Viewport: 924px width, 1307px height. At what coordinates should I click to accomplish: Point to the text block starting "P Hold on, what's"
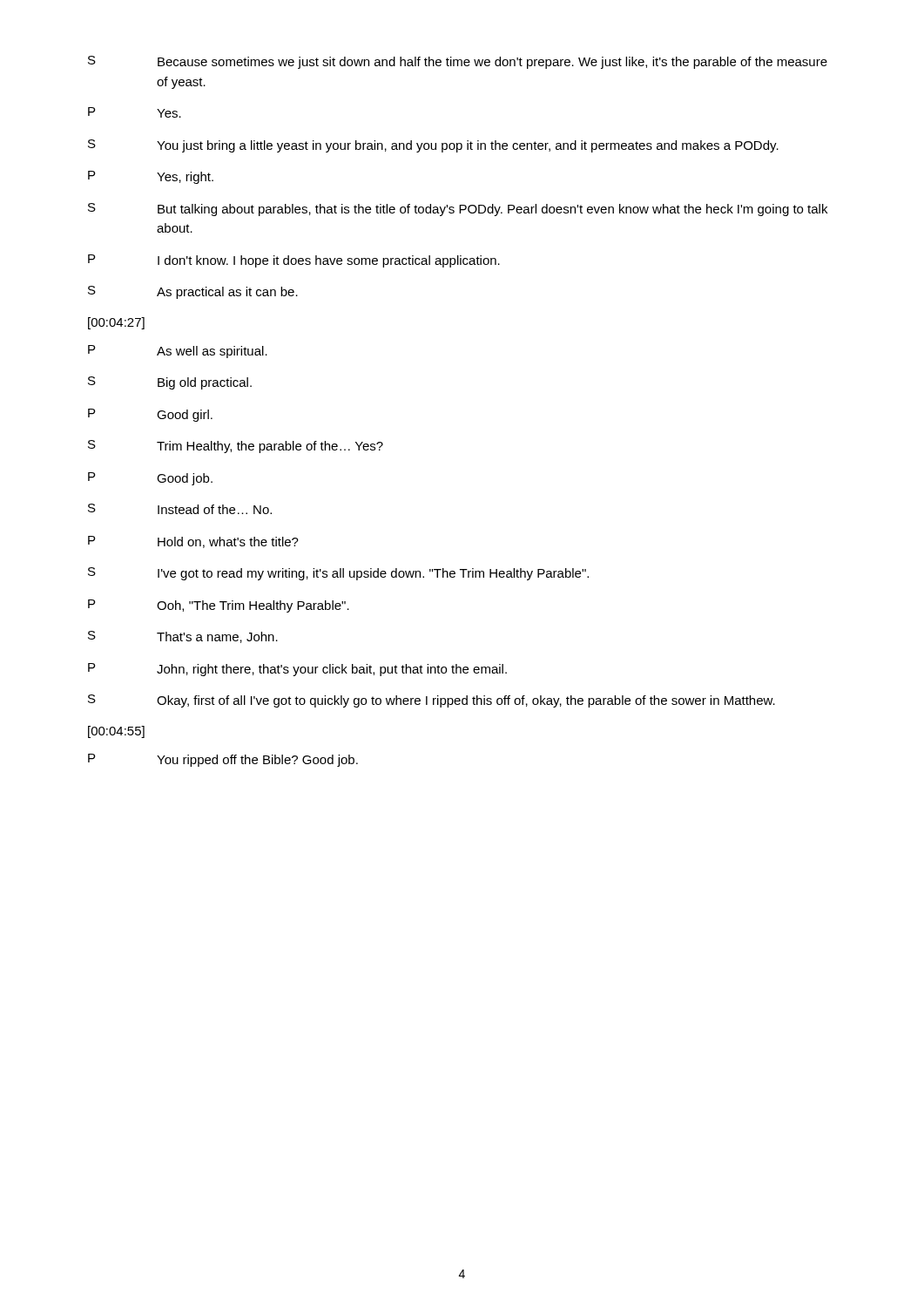click(x=193, y=542)
